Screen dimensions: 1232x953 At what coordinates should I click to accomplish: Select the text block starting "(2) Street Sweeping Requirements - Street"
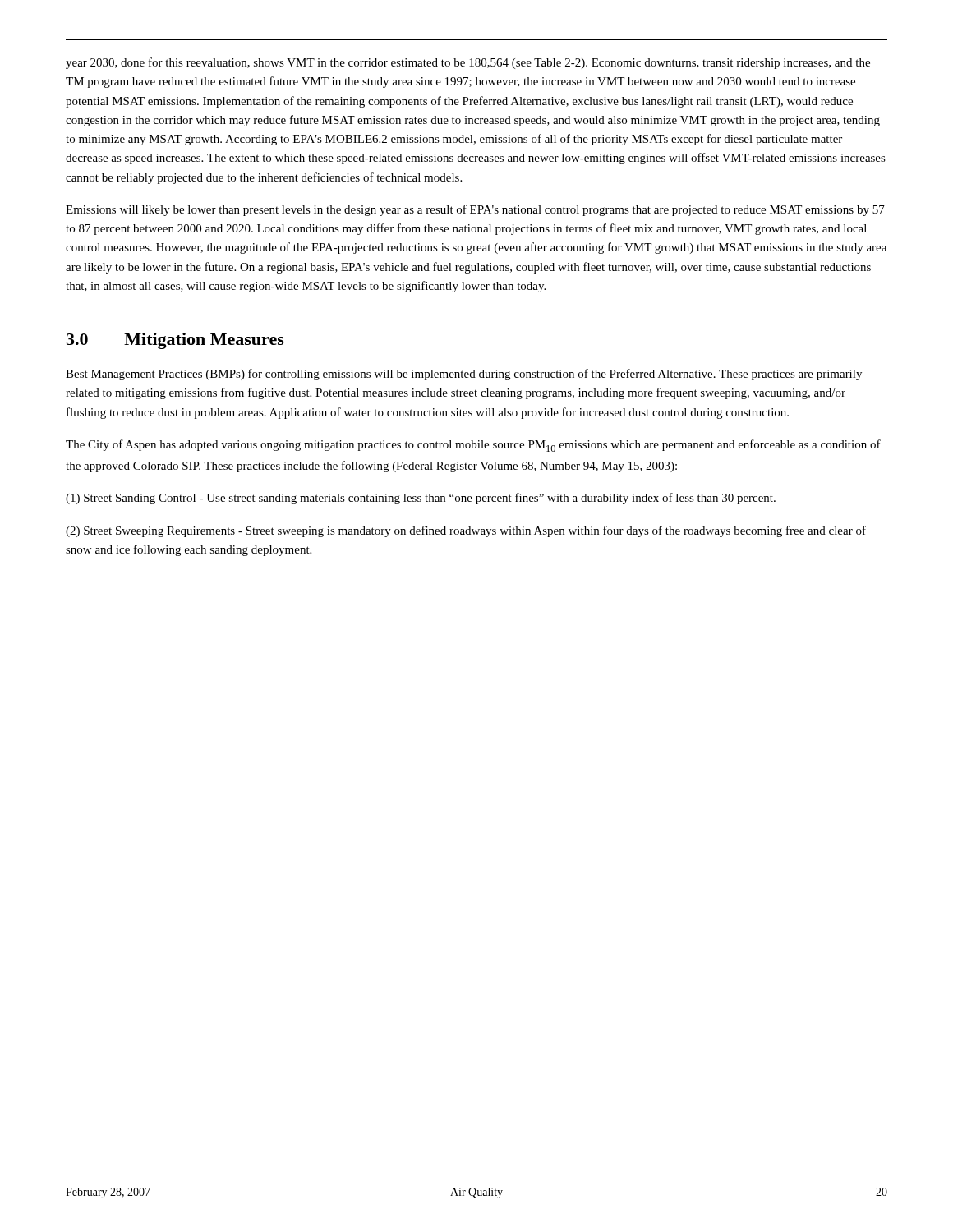click(x=476, y=540)
